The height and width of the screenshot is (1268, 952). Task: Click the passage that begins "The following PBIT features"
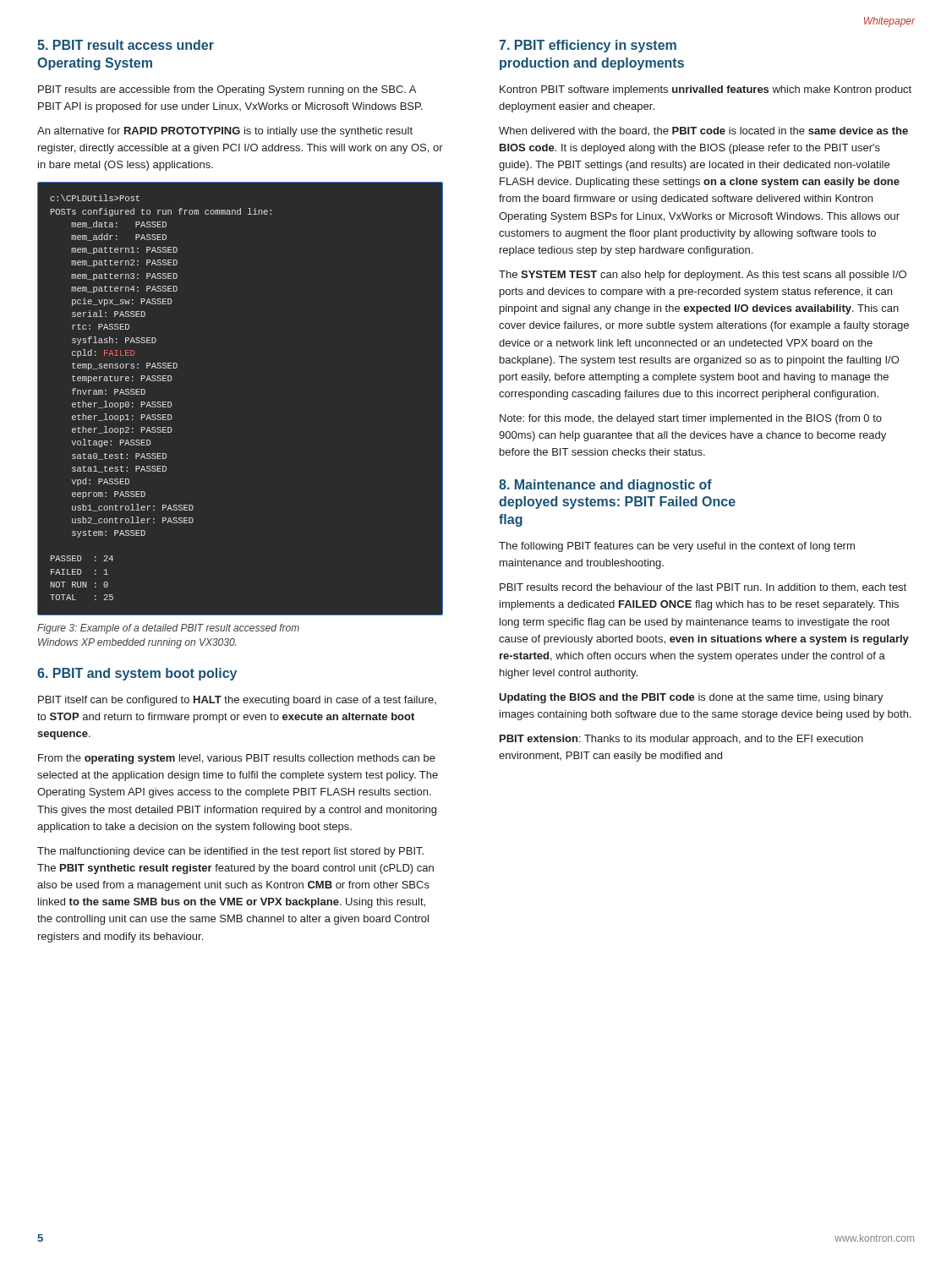pos(707,555)
